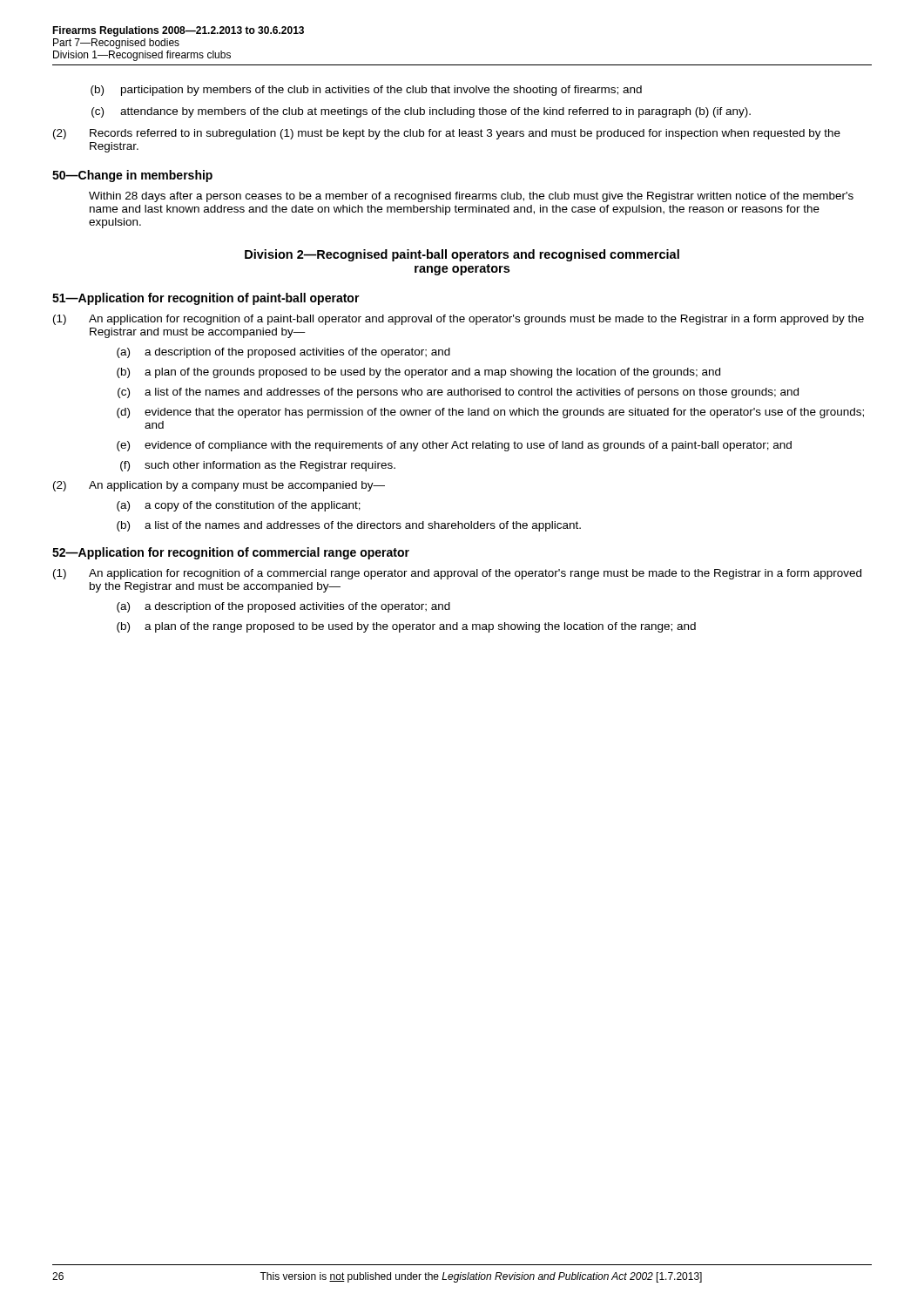Find the section header containing "51—Application for recognition"
This screenshot has width=924, height=1307.
(x=206, y=298)
